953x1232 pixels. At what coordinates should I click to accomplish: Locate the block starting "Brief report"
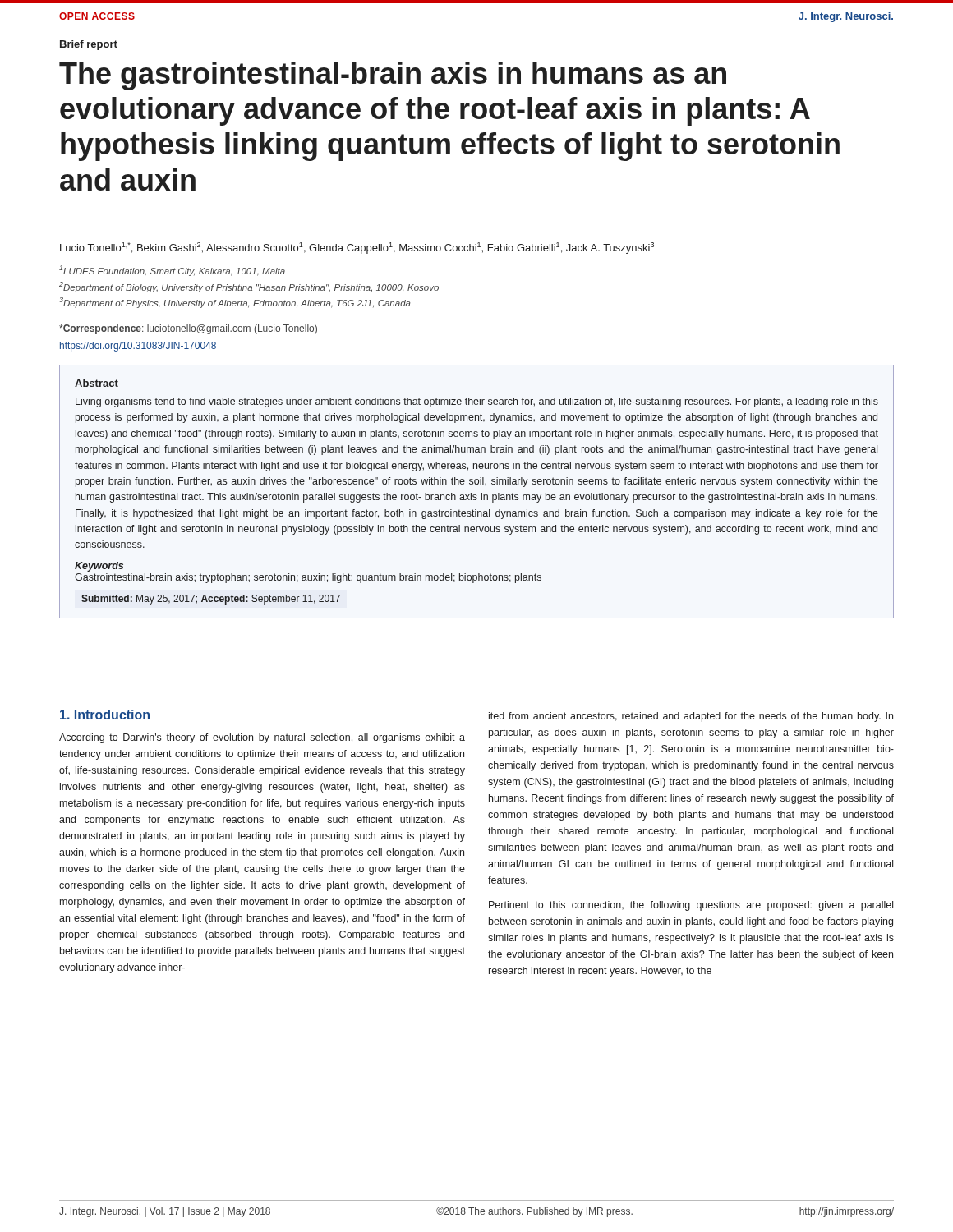coord(88,44)
